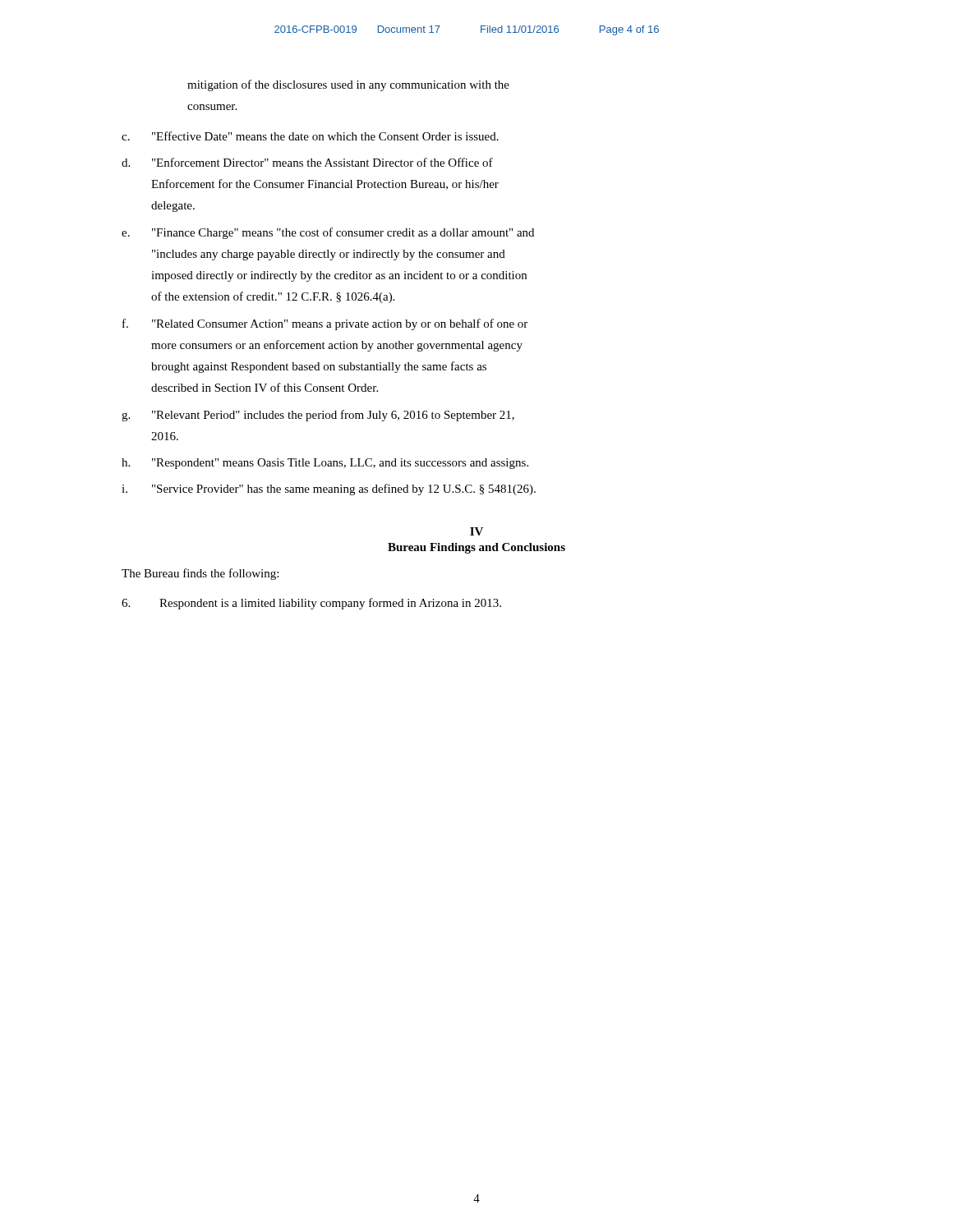Navigate to the passage starting "Bureau Findings and Conclusions"
This screenshot has height=1232, width=953.
click(x=476, y=547)
